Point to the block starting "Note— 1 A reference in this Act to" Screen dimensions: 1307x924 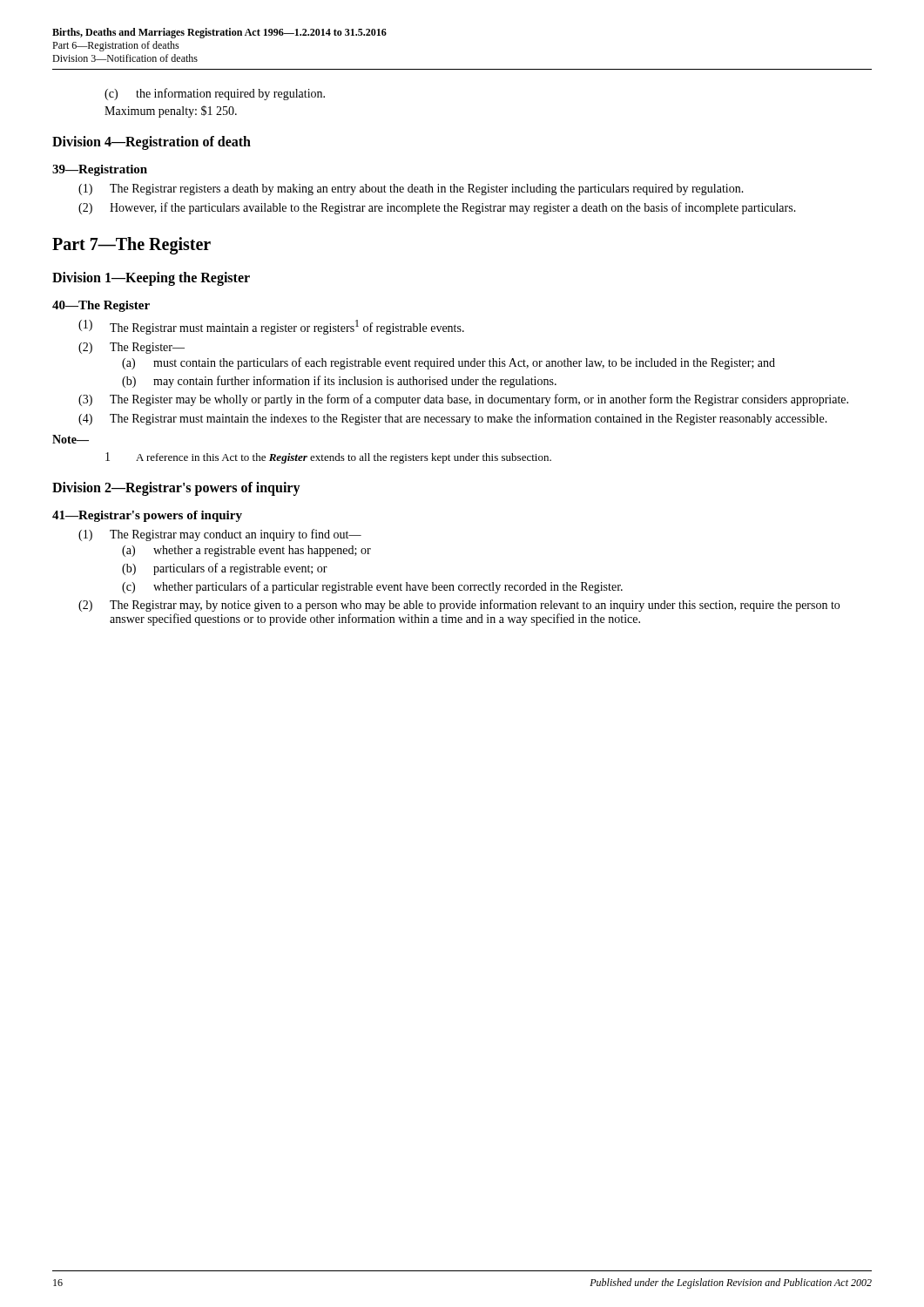(462, 448)
